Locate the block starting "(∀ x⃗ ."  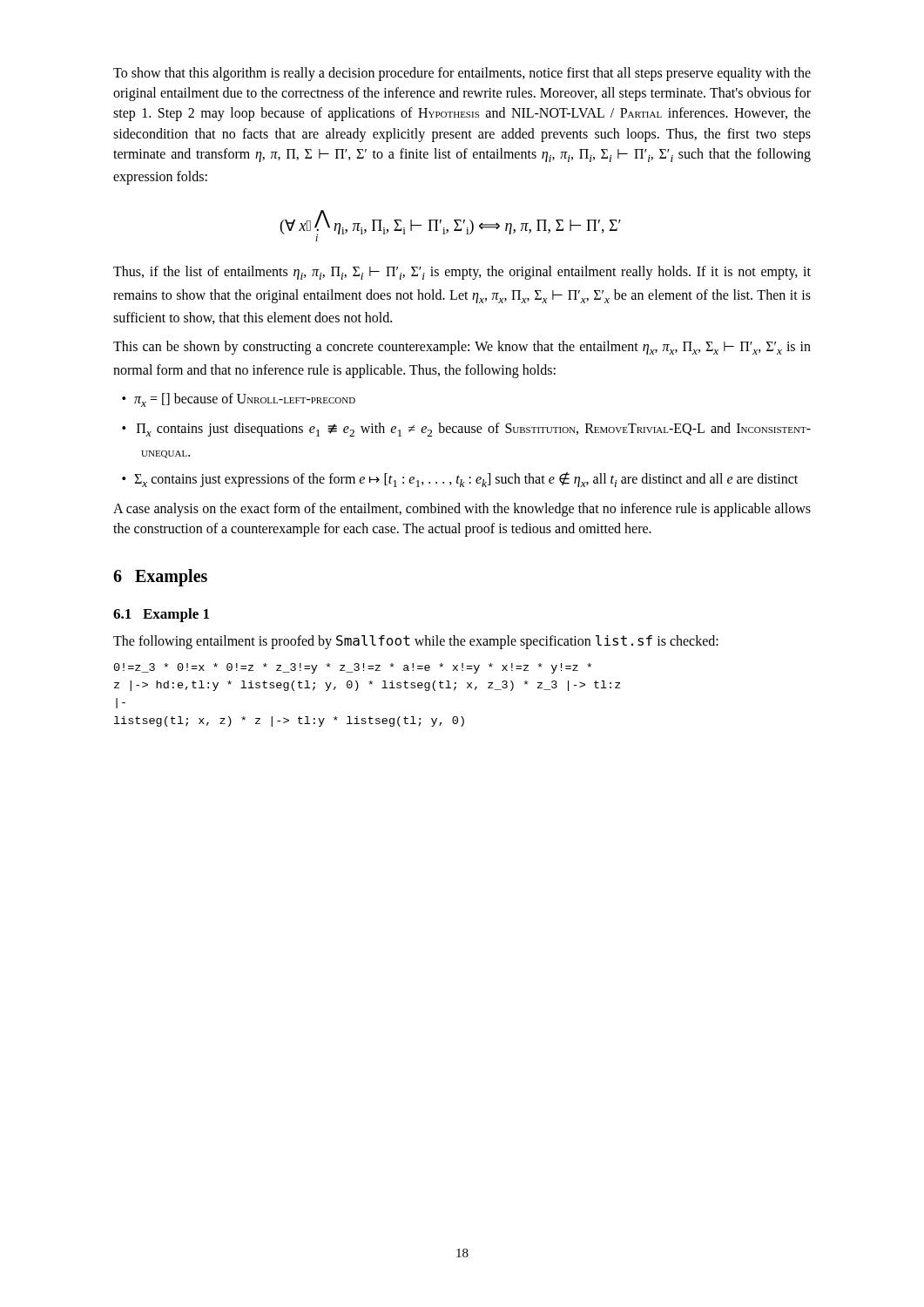462,224
